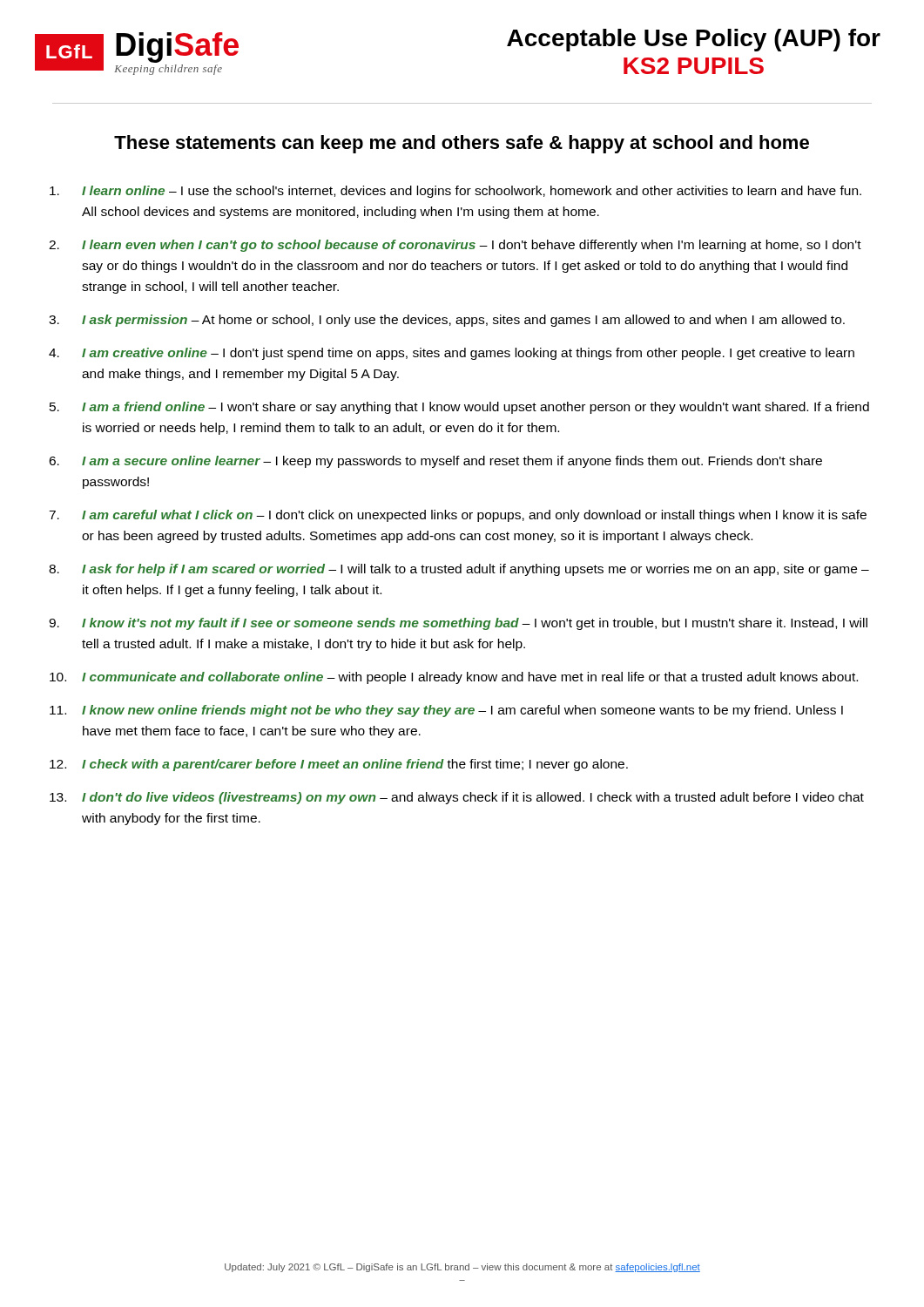Click the passage that begins "5. I am"
The width and height of the screenshot is (924, 1307).
click(462, 417)
